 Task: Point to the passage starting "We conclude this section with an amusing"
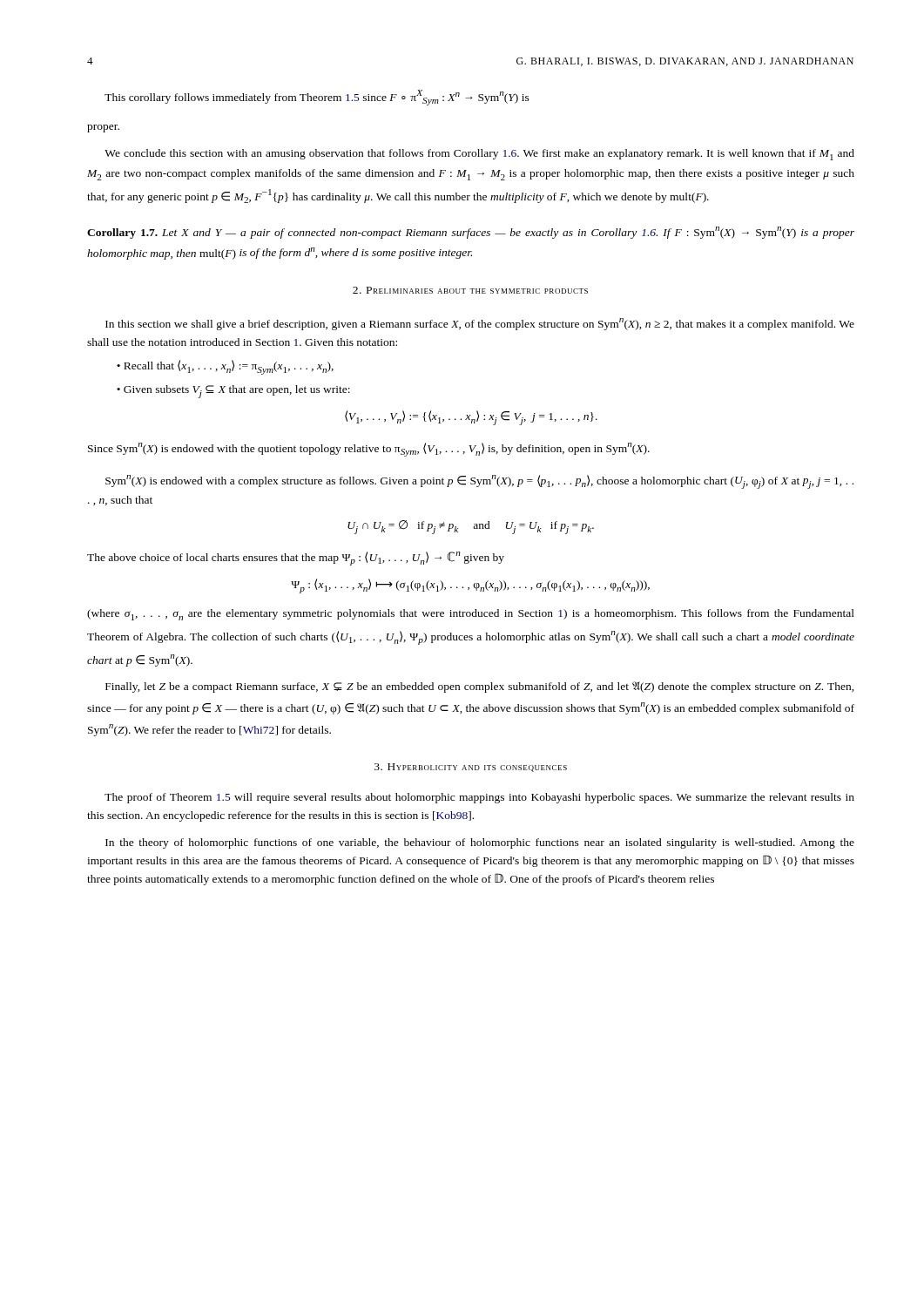(x=471, y=176)
